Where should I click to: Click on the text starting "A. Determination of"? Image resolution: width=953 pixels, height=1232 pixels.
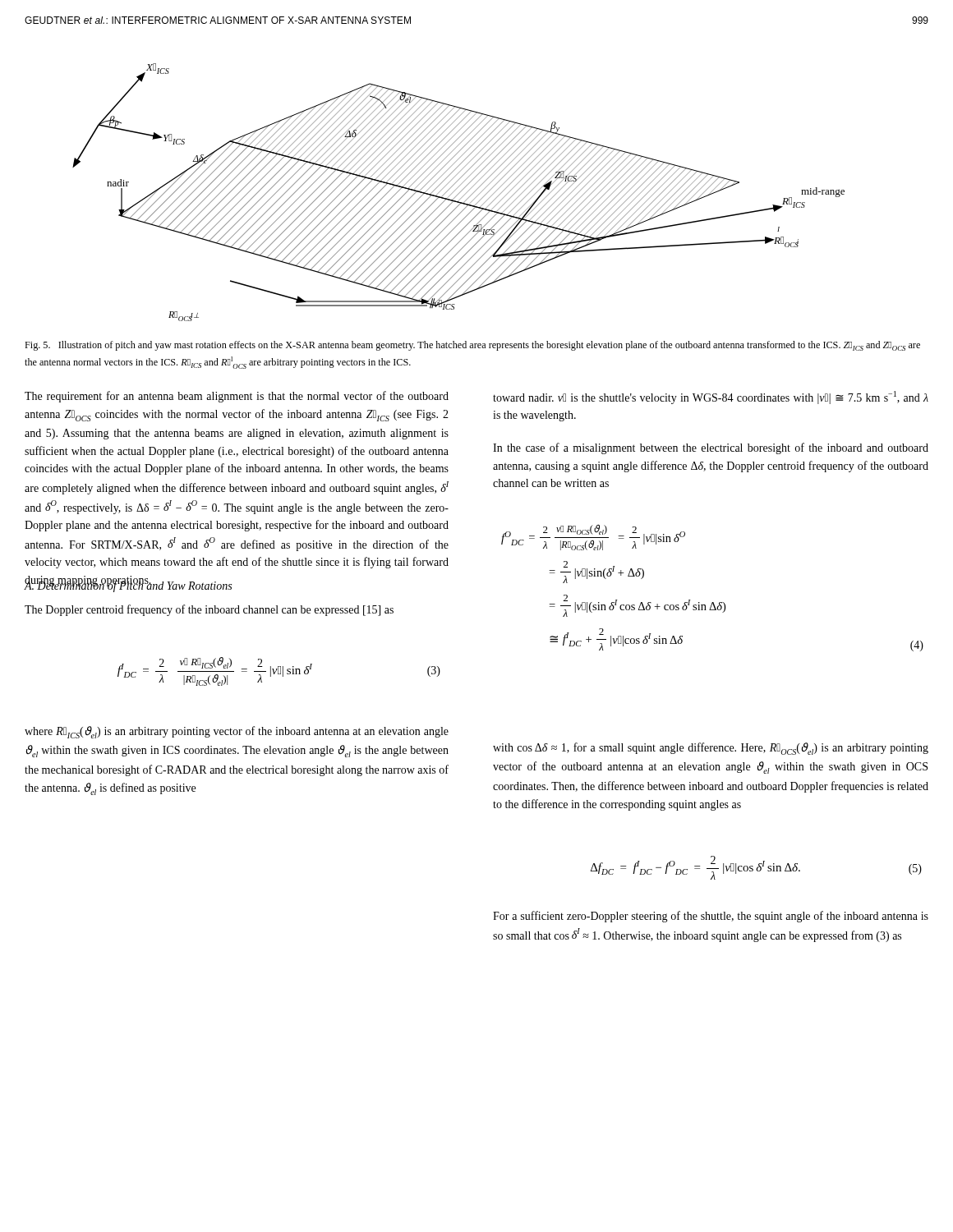(x=128, y=586)
